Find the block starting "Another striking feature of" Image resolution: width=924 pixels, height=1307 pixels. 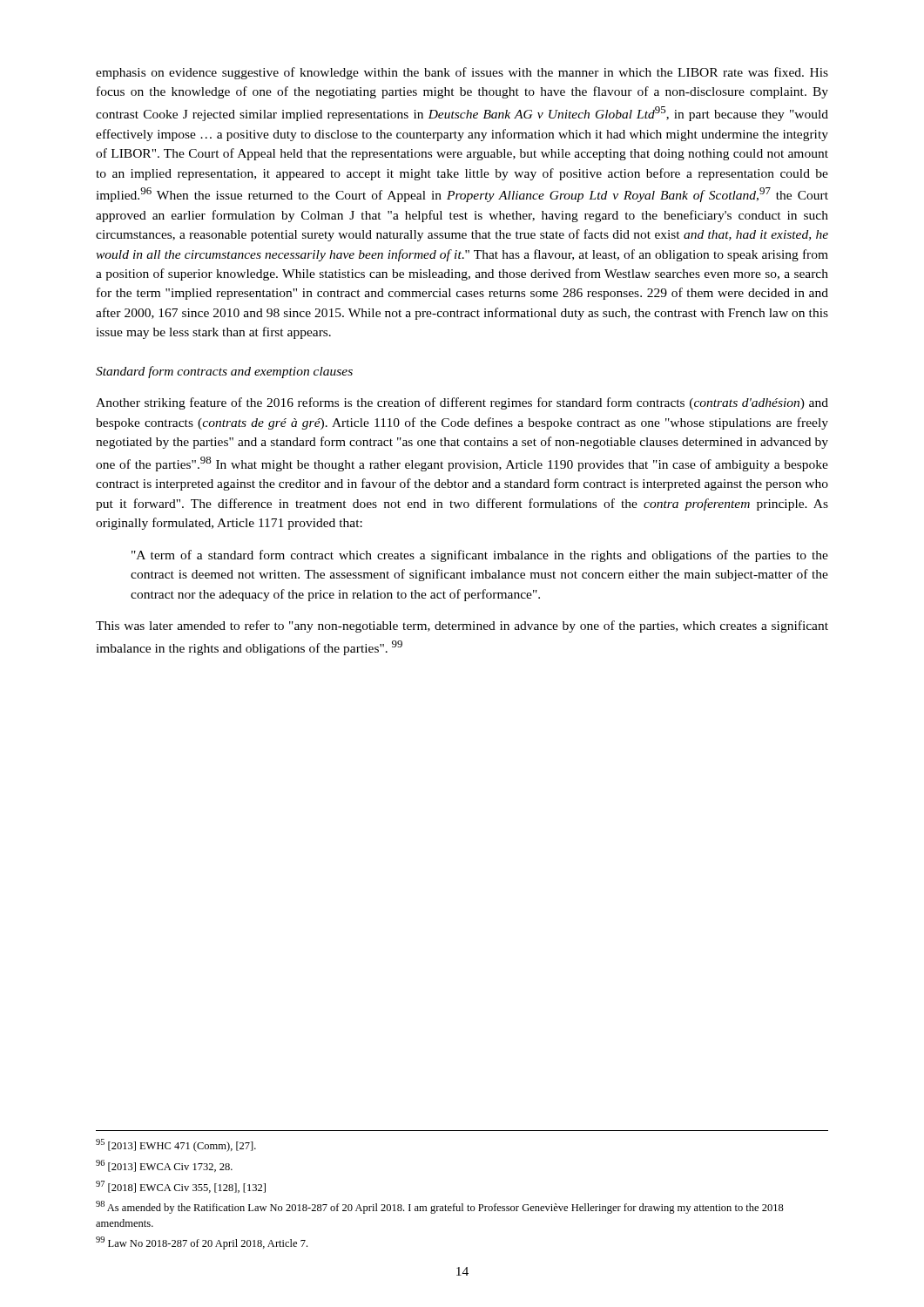tap(462, 463)
